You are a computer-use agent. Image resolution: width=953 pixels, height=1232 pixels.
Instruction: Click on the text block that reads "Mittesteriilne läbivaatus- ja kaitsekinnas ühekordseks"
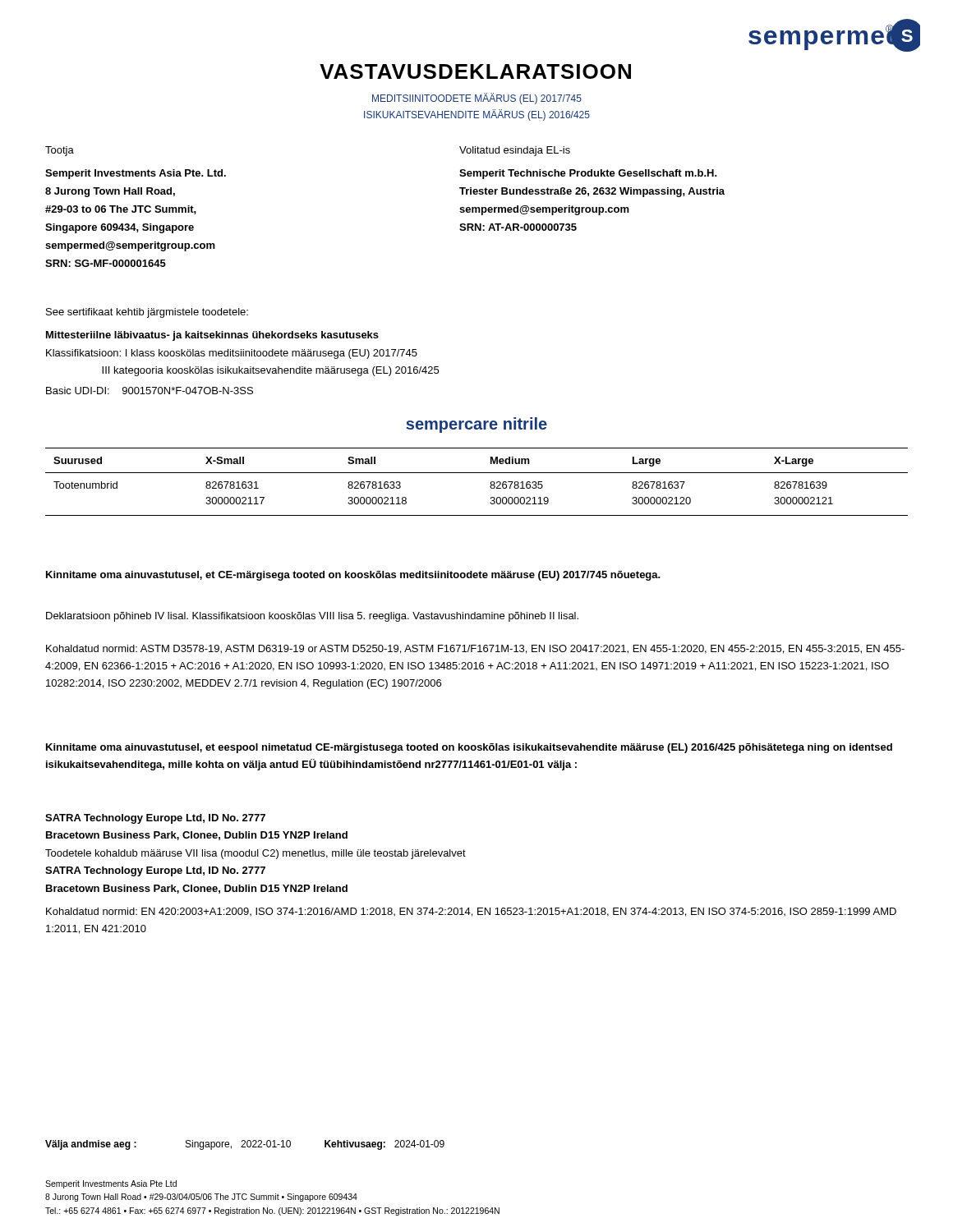click(x=212, y=335)
